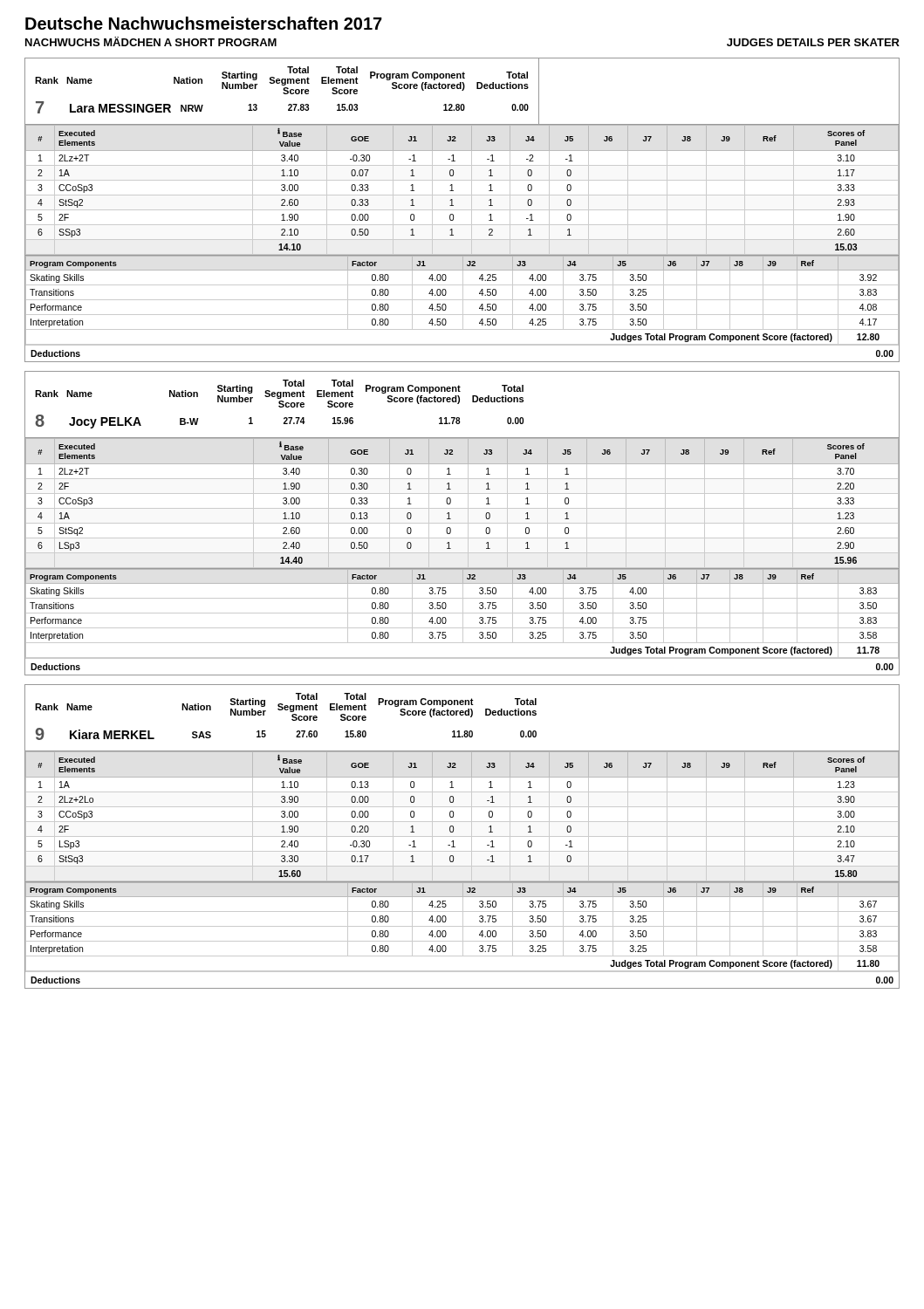Locate the block starting "NACHWUCHS MÄDCHEN A SHORT PROGRAM JUDGES DETAILS"
The width and height of the screenshot is (924, 1309).
(x=149, y=42)
